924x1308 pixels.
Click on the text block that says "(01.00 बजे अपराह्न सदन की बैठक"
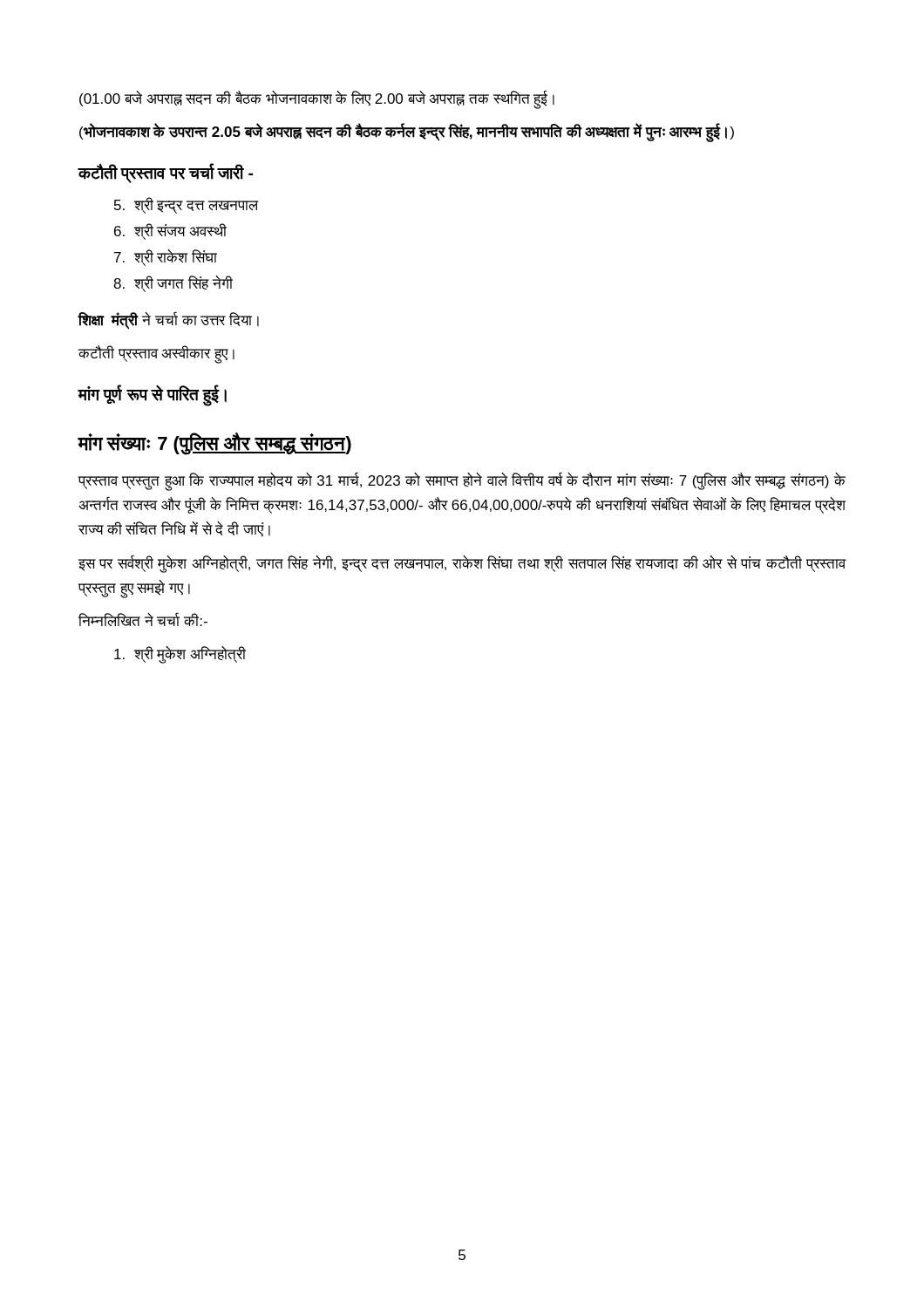pos(318,99)
